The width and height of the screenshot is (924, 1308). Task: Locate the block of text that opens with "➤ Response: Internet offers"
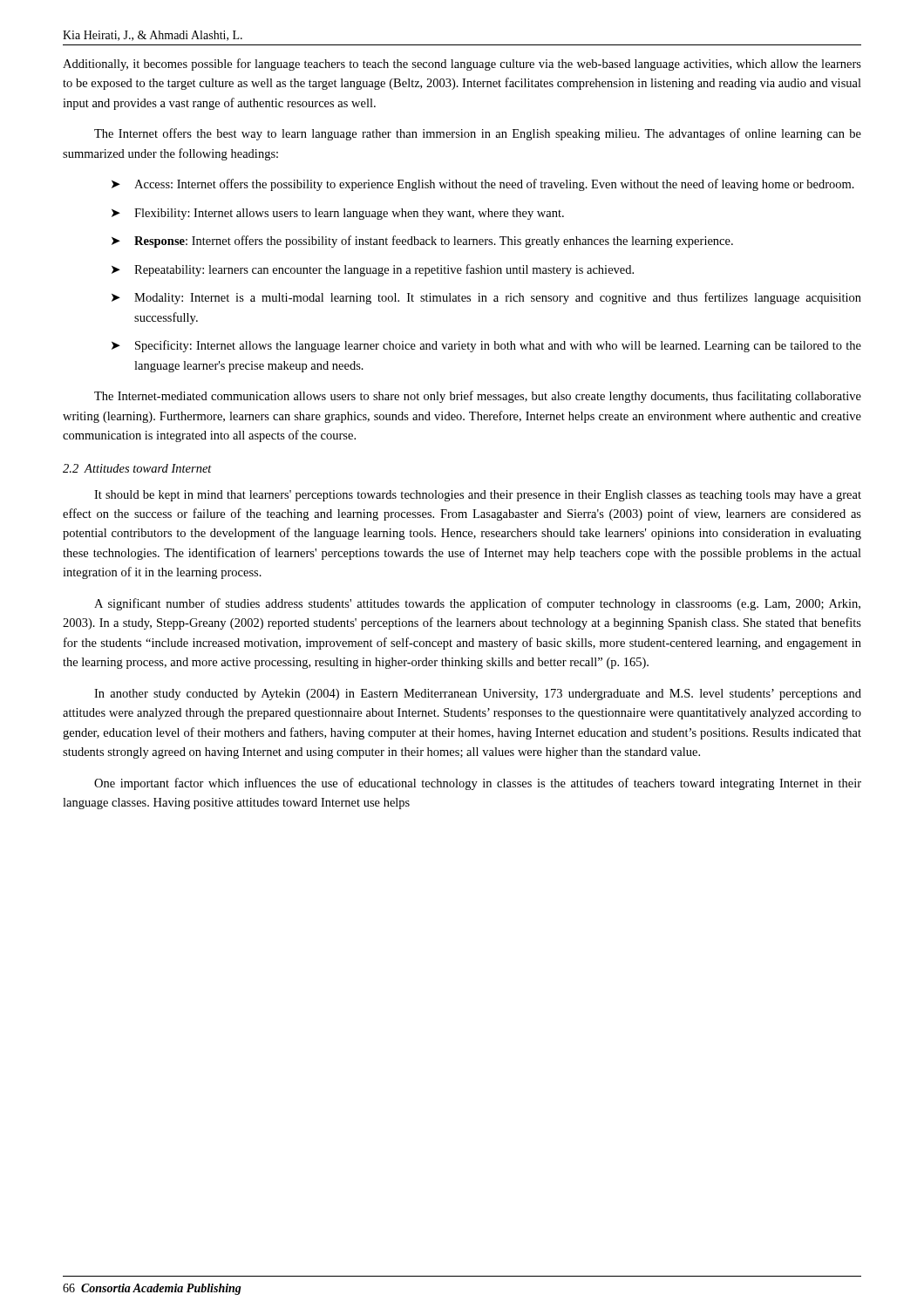pyautogui.click(x=486, y=241)
